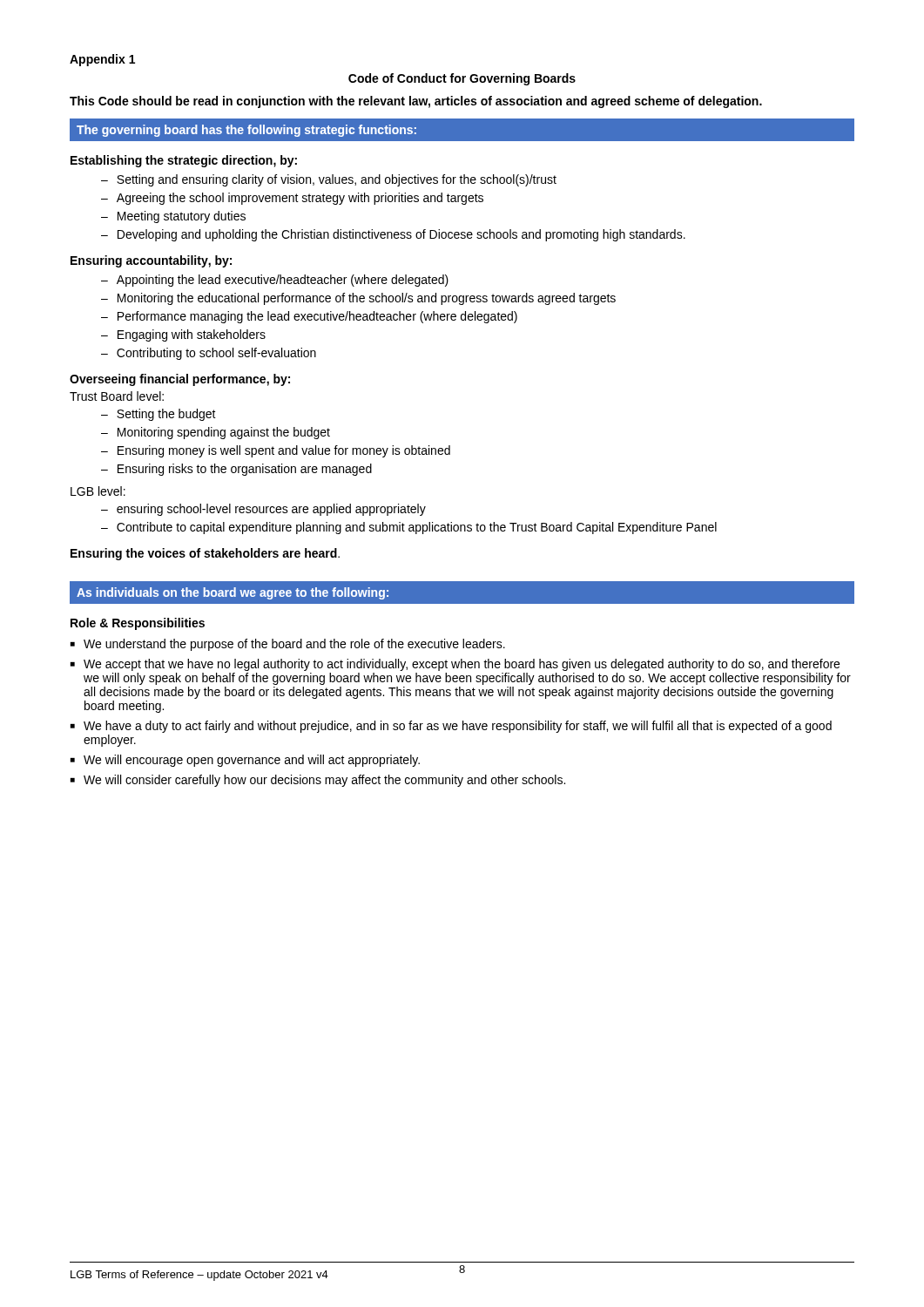The height and width of the screenshot is (1307, 924).
Task: Locate the text block starting "ensuring school-level resources"
Action: pos(271,509)
